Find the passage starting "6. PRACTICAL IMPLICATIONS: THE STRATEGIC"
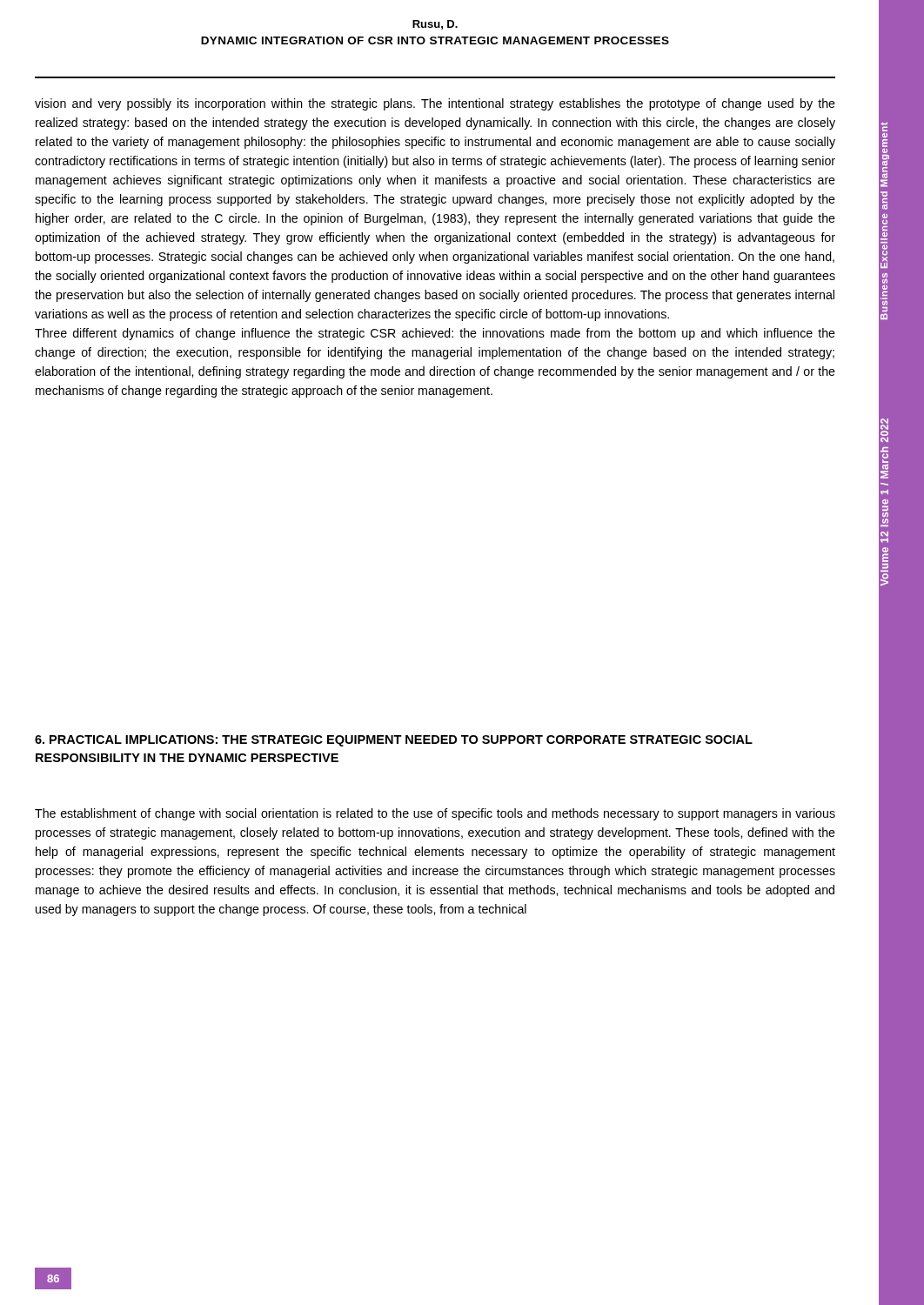 (x=394, y=749)
